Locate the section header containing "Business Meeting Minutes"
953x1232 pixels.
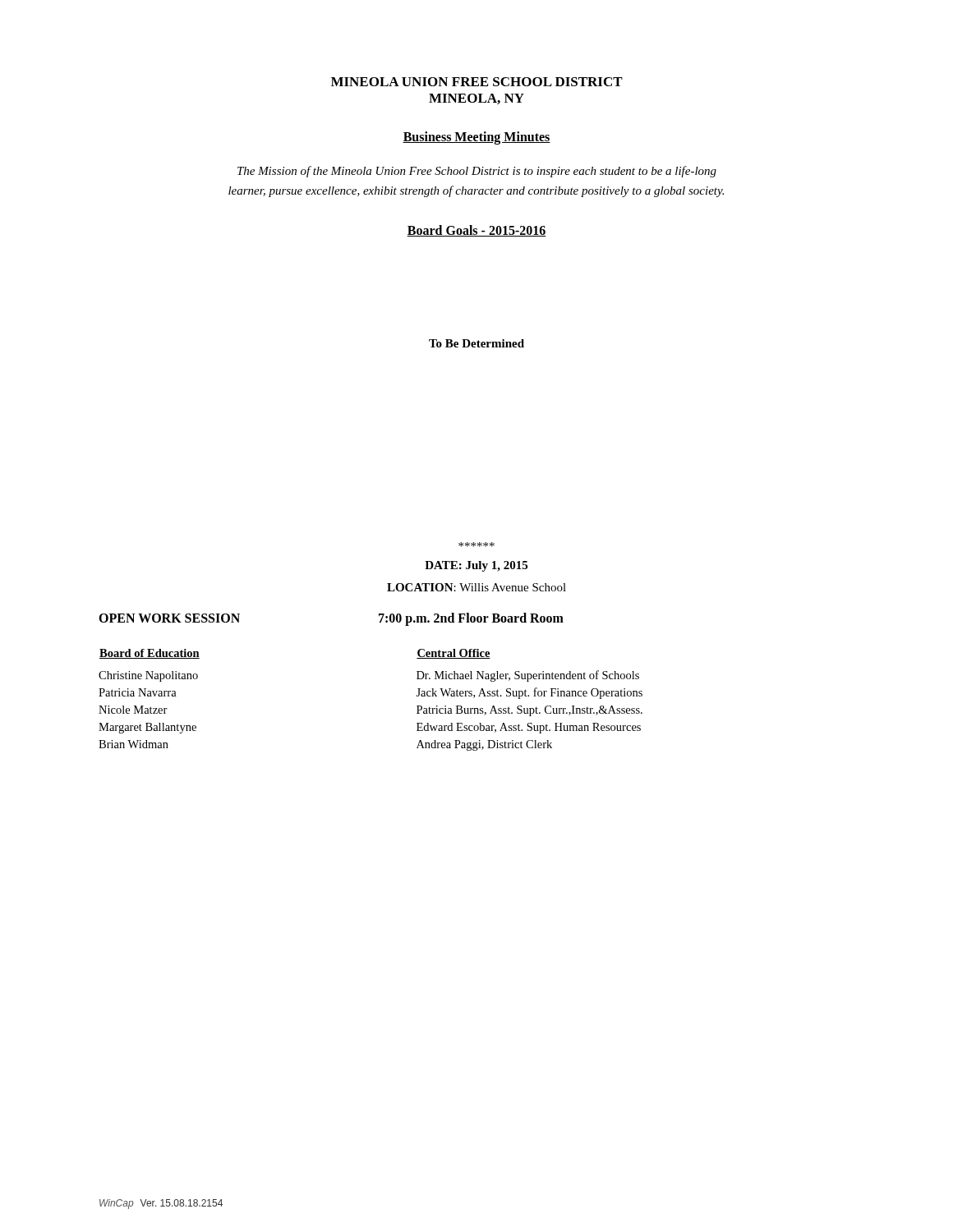pyautogui.click(x=476, y=137)
